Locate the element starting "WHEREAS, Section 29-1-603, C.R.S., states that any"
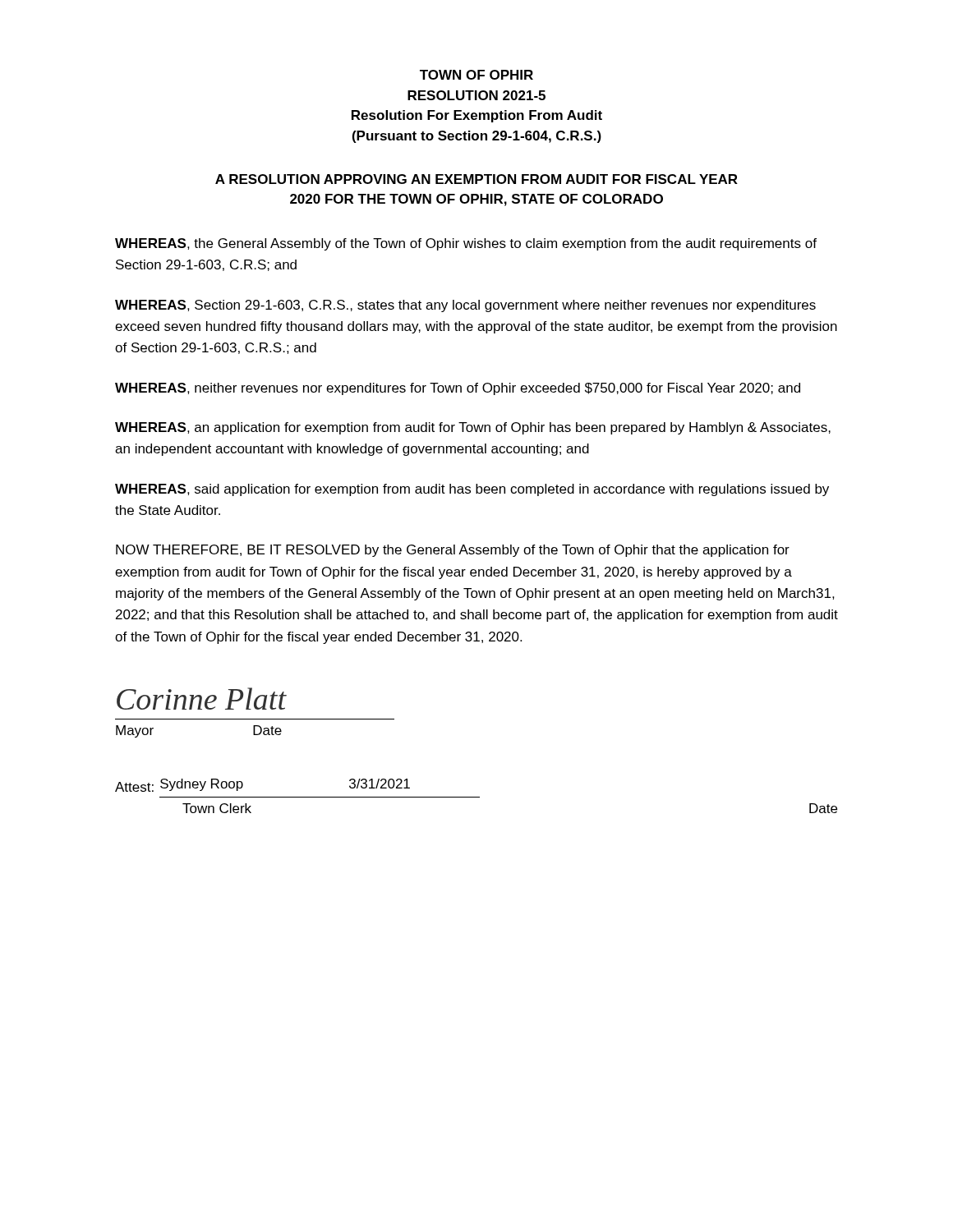The width and height of the screenshot is (953, 1232). click(476, 326)
